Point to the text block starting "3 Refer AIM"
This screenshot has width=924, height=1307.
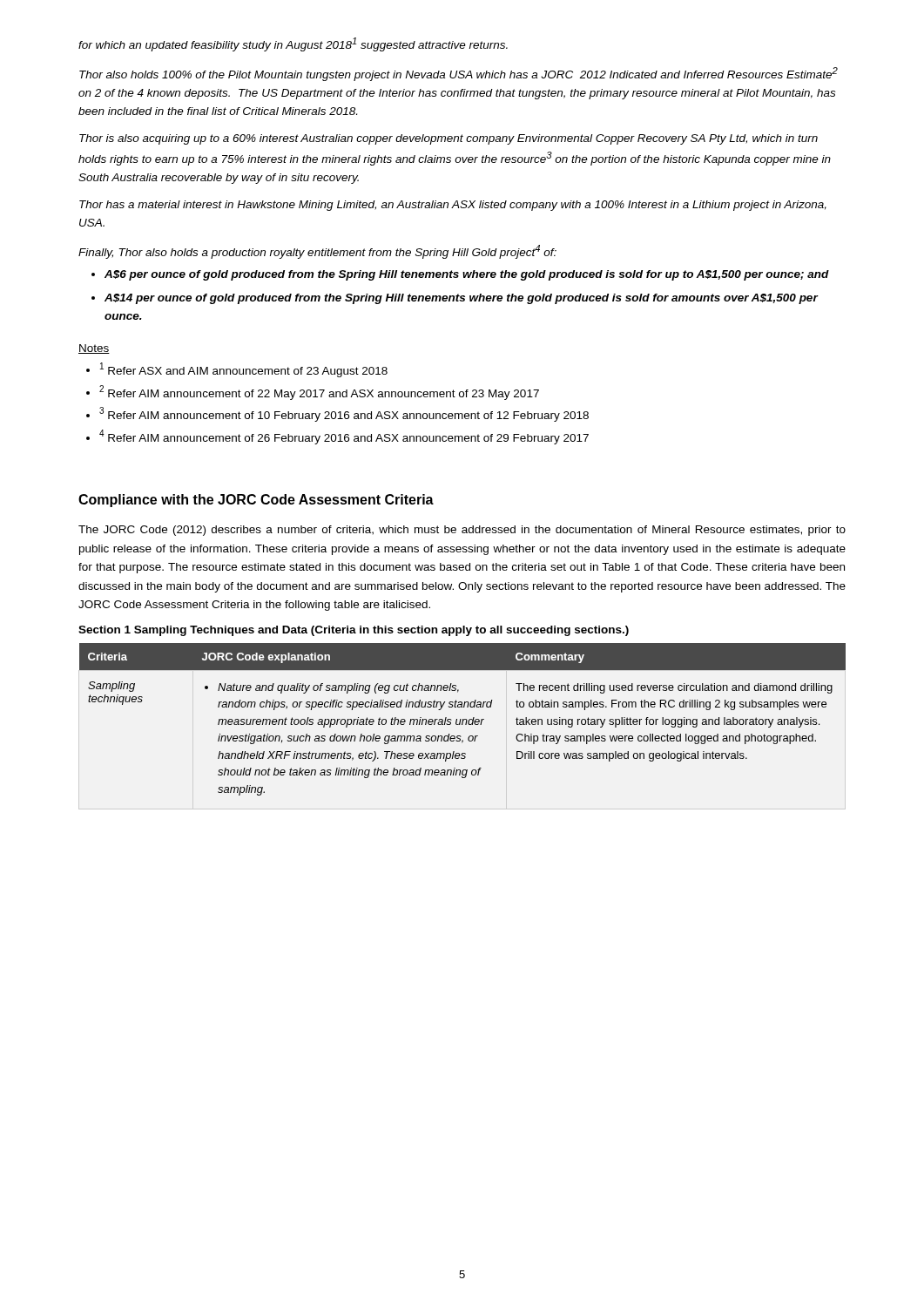pyautogui.click(x=344, y=414)
